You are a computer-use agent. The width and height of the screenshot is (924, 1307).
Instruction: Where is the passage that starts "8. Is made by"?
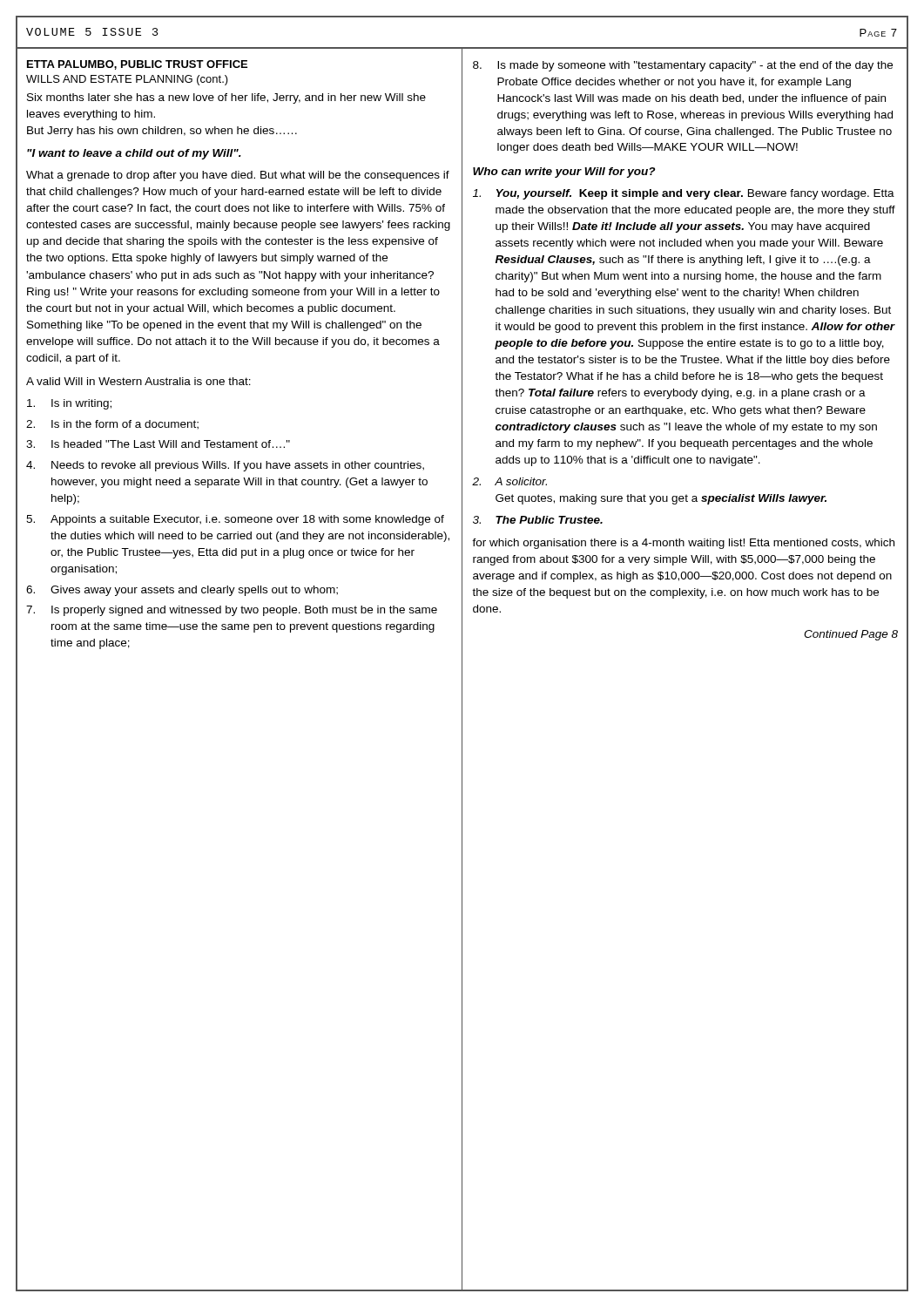[685, 107]
